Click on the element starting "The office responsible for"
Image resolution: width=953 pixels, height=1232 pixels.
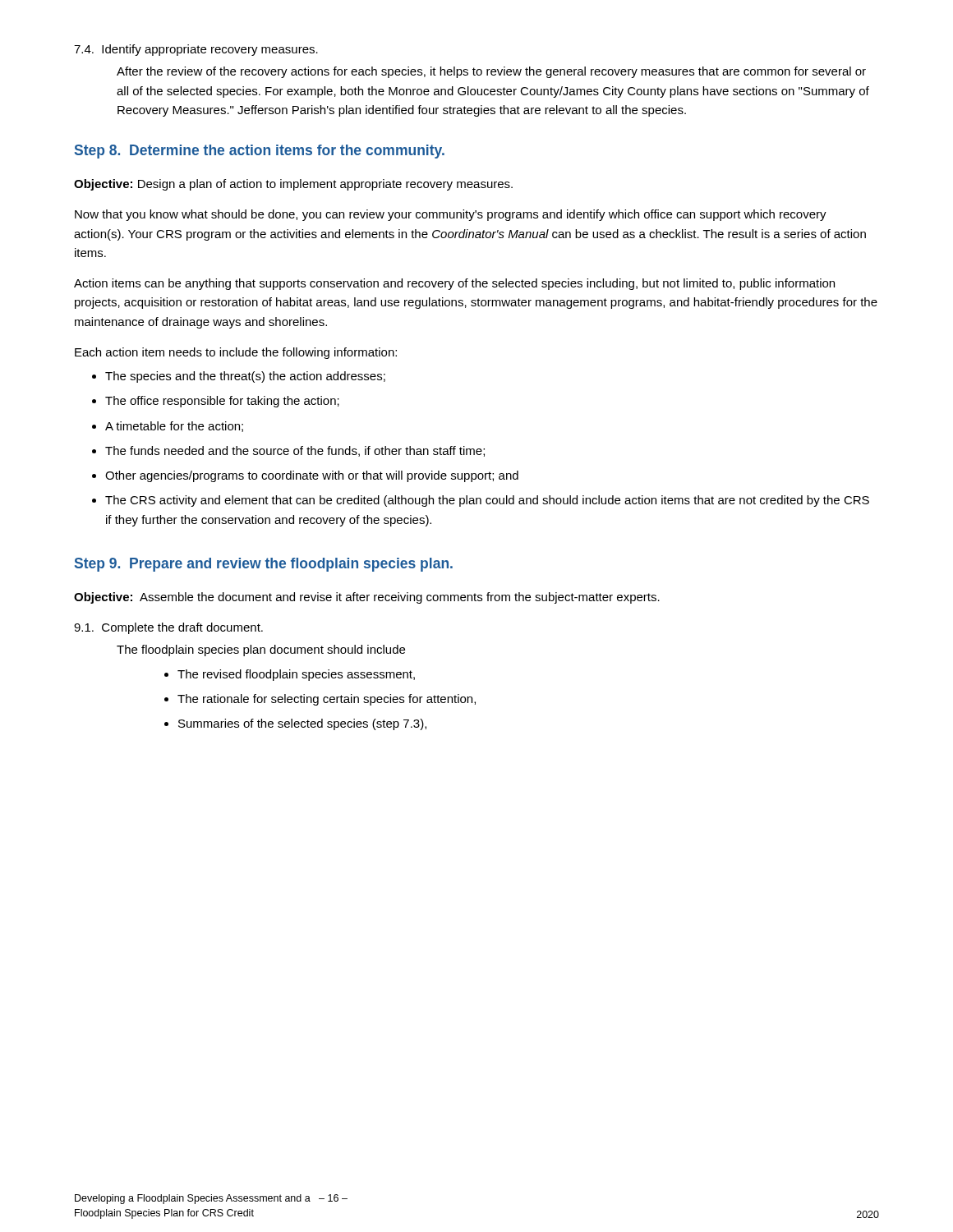[x=223, y=401]
